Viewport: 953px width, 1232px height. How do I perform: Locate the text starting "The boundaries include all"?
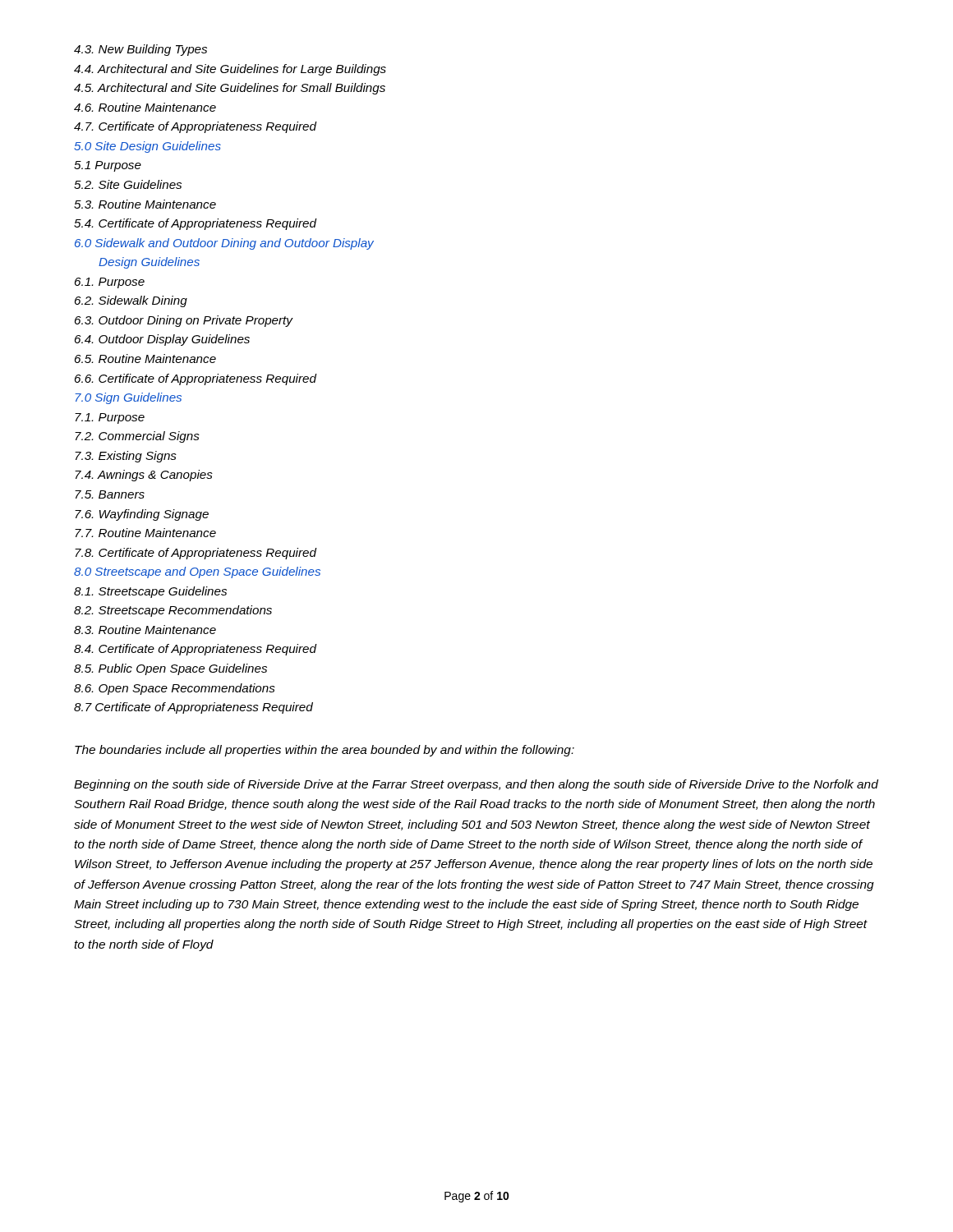coord(324,749)
